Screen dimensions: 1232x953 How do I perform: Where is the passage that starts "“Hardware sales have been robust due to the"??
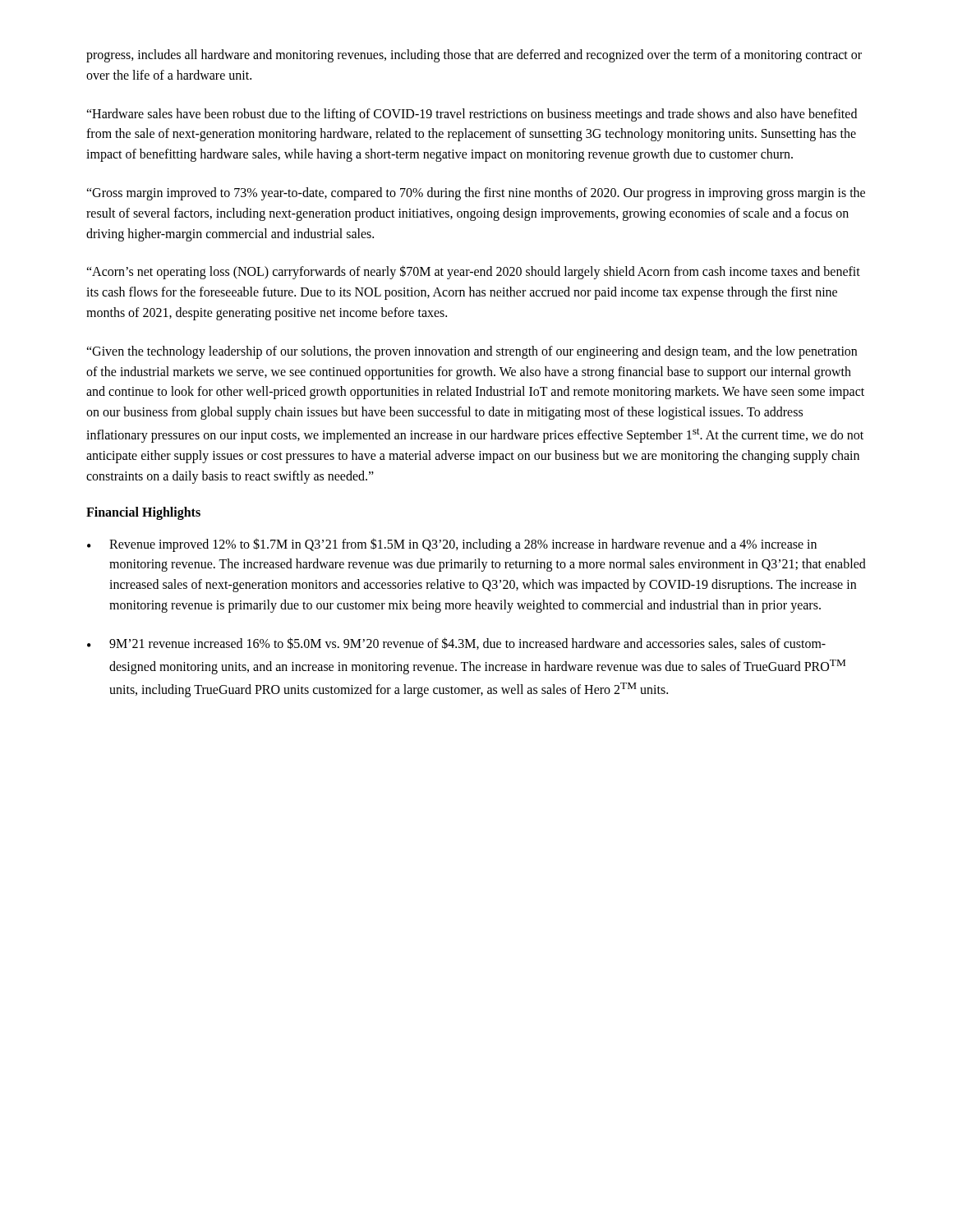[472, 134]
